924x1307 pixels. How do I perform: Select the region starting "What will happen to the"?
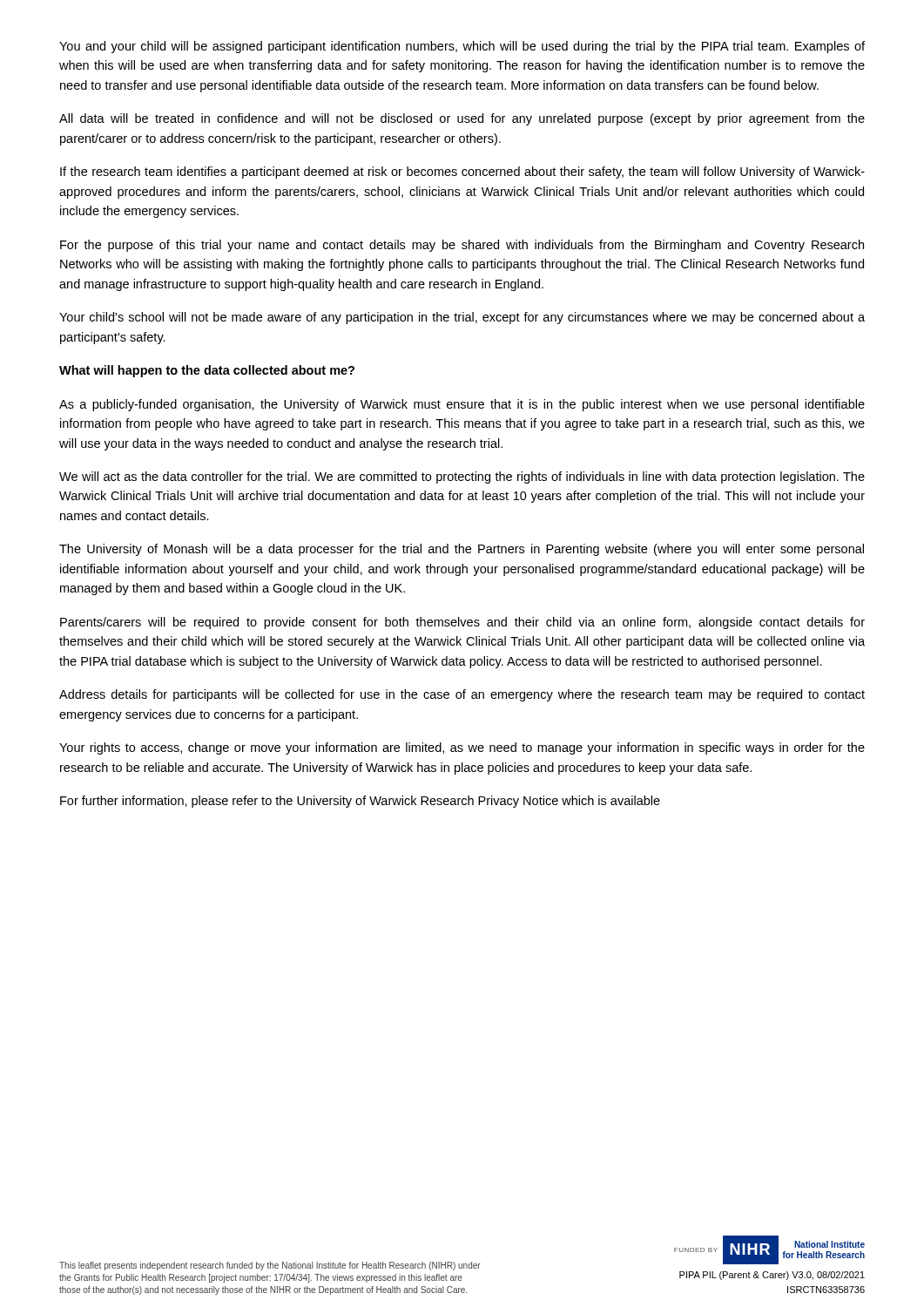(207, 370)
